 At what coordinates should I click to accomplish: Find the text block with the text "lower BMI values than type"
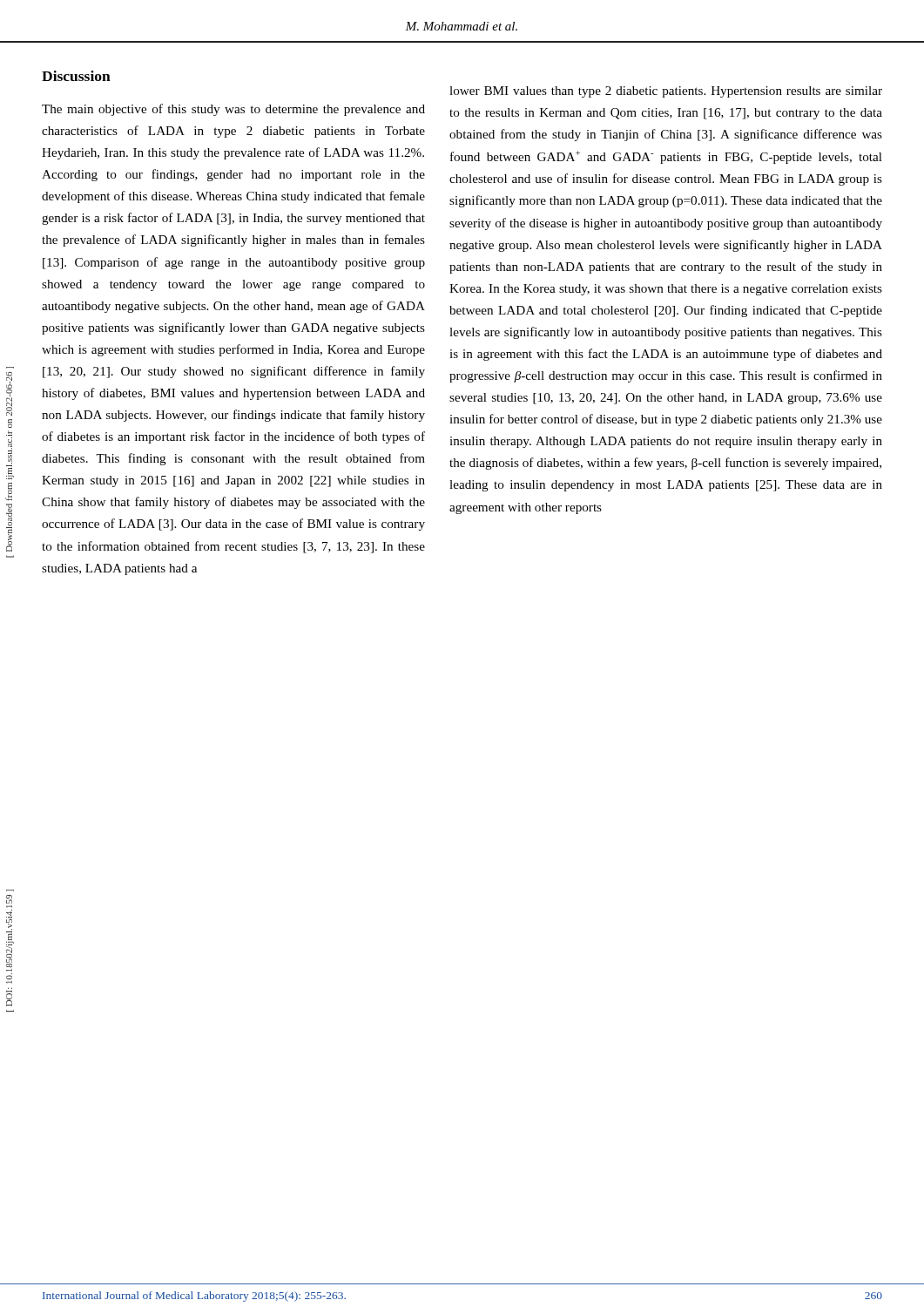(x=666, y=298)
